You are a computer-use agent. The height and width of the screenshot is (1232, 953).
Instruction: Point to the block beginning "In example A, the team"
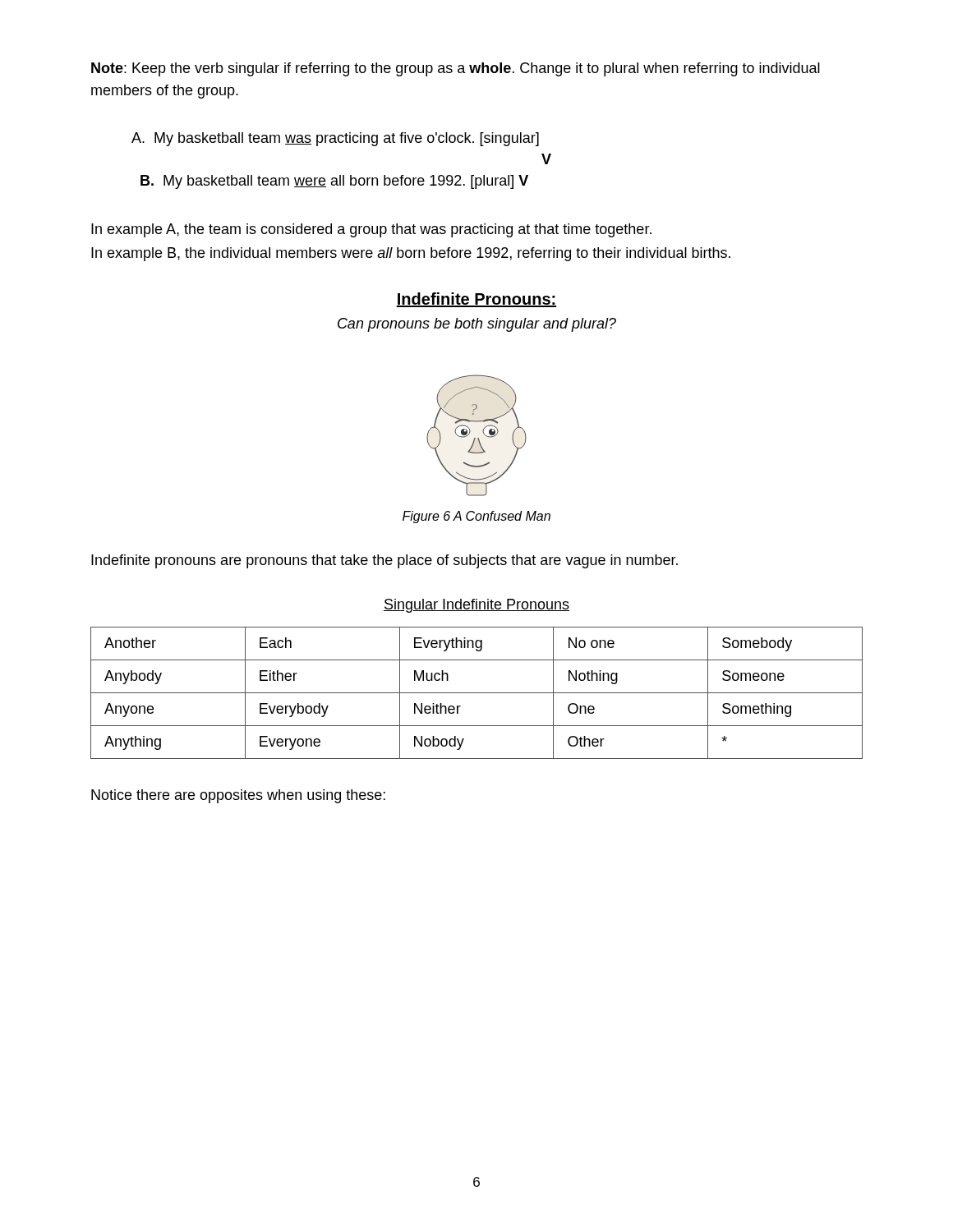411,241
